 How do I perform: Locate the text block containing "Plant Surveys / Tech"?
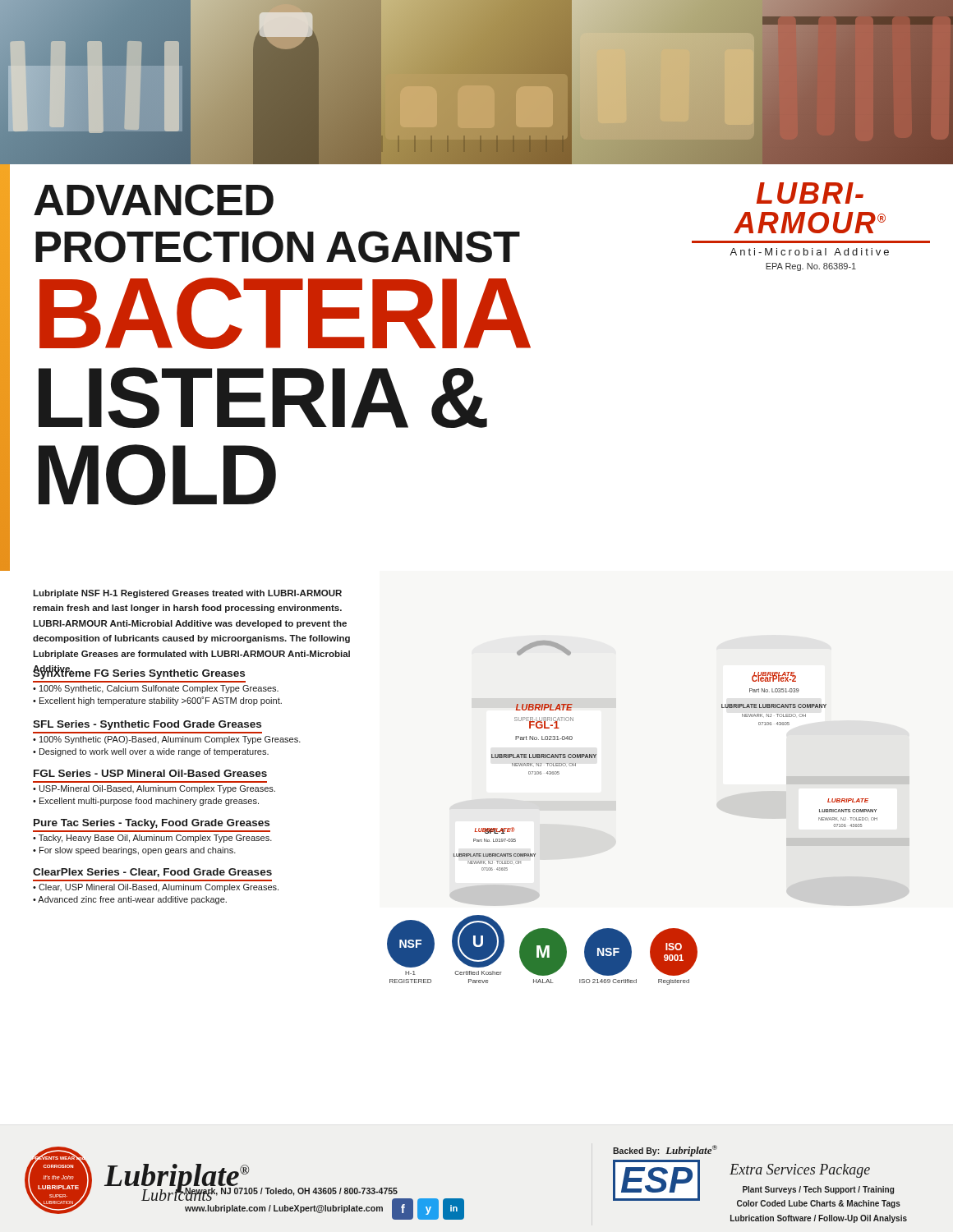coord(818,1204)
